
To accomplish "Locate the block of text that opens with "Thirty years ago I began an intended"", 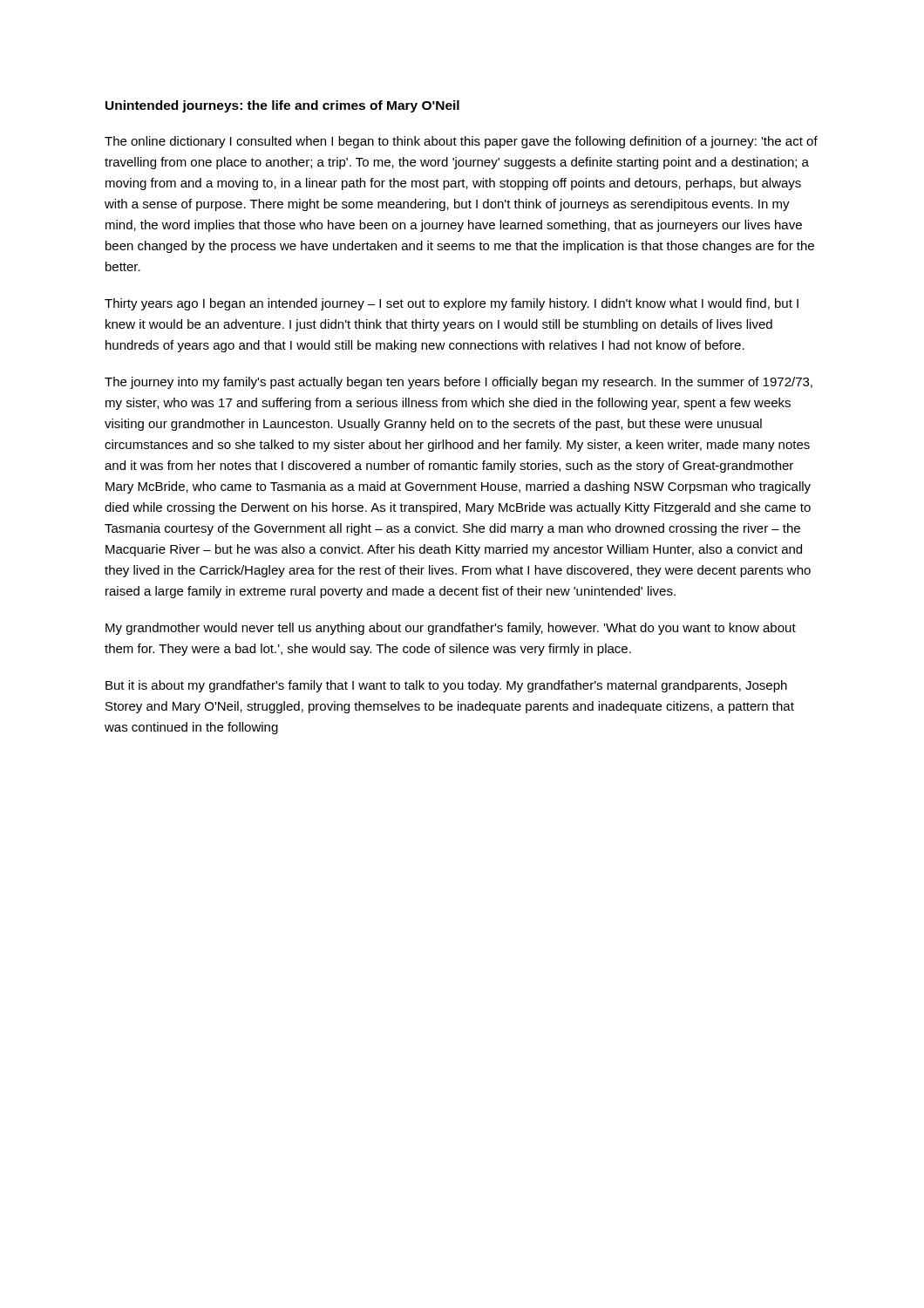I will coord(452,324).
